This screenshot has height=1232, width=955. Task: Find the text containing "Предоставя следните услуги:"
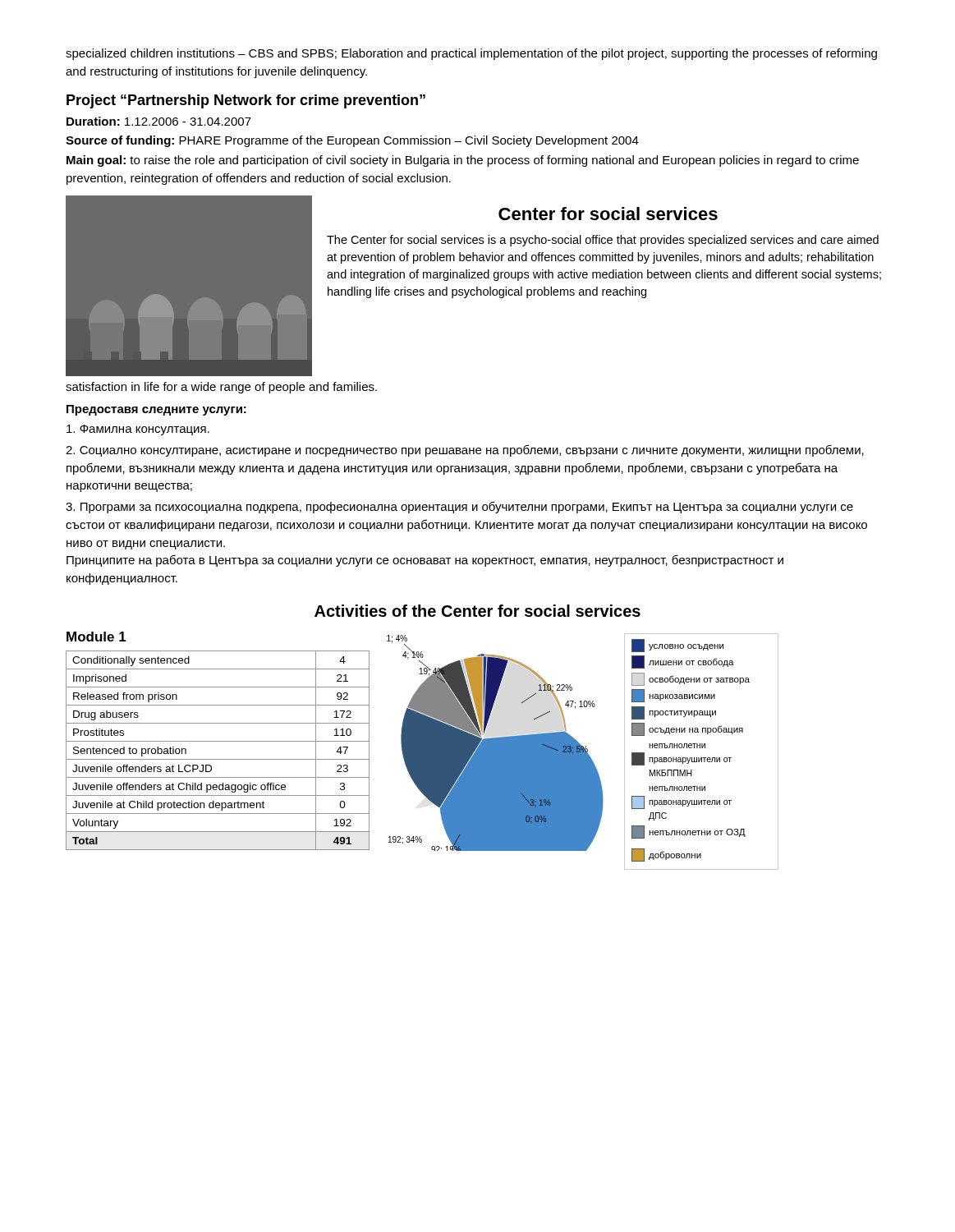pyautogui.click(x=156, y=409)
